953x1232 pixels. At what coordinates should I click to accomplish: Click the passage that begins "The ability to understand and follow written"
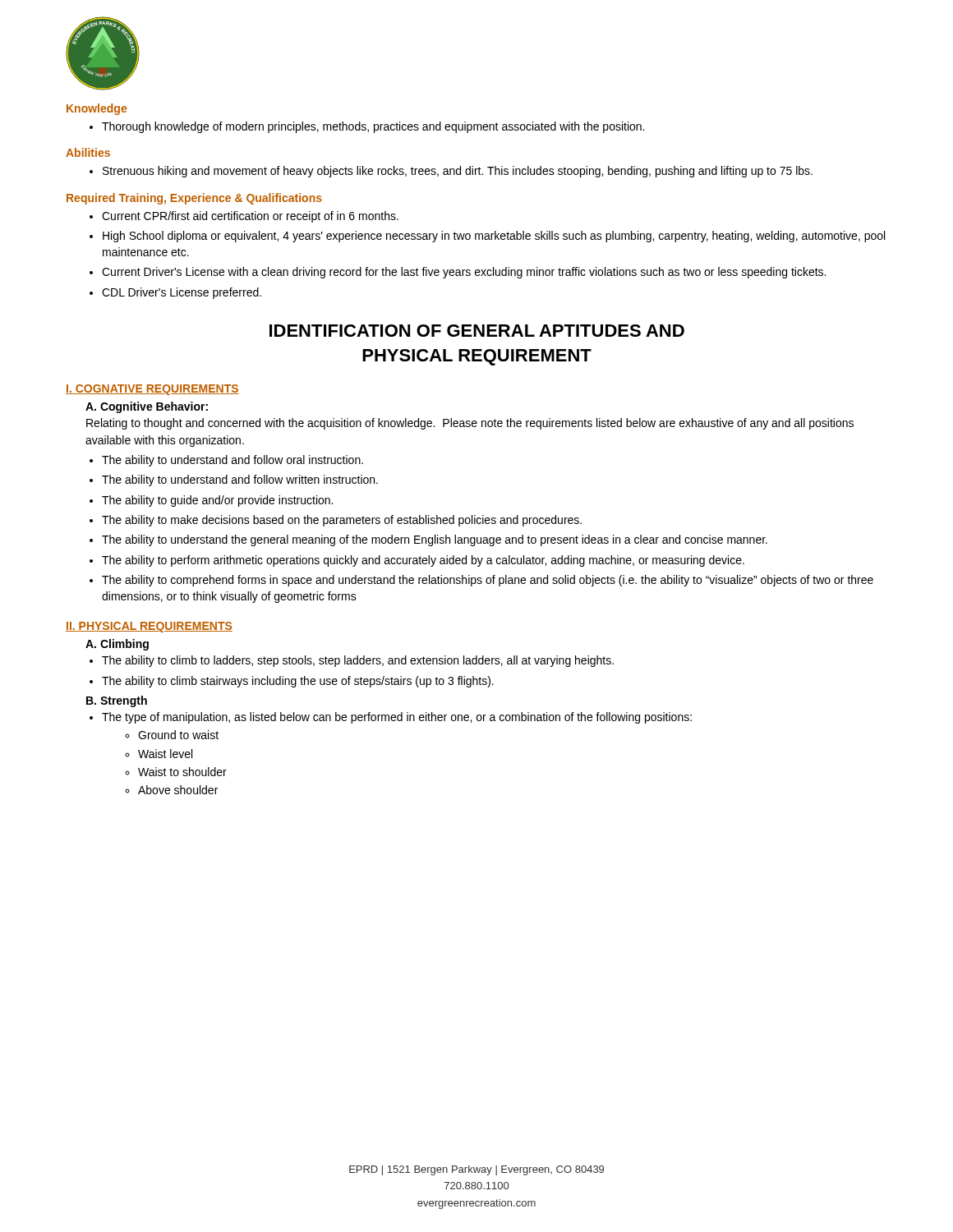[x=240, y=480]
